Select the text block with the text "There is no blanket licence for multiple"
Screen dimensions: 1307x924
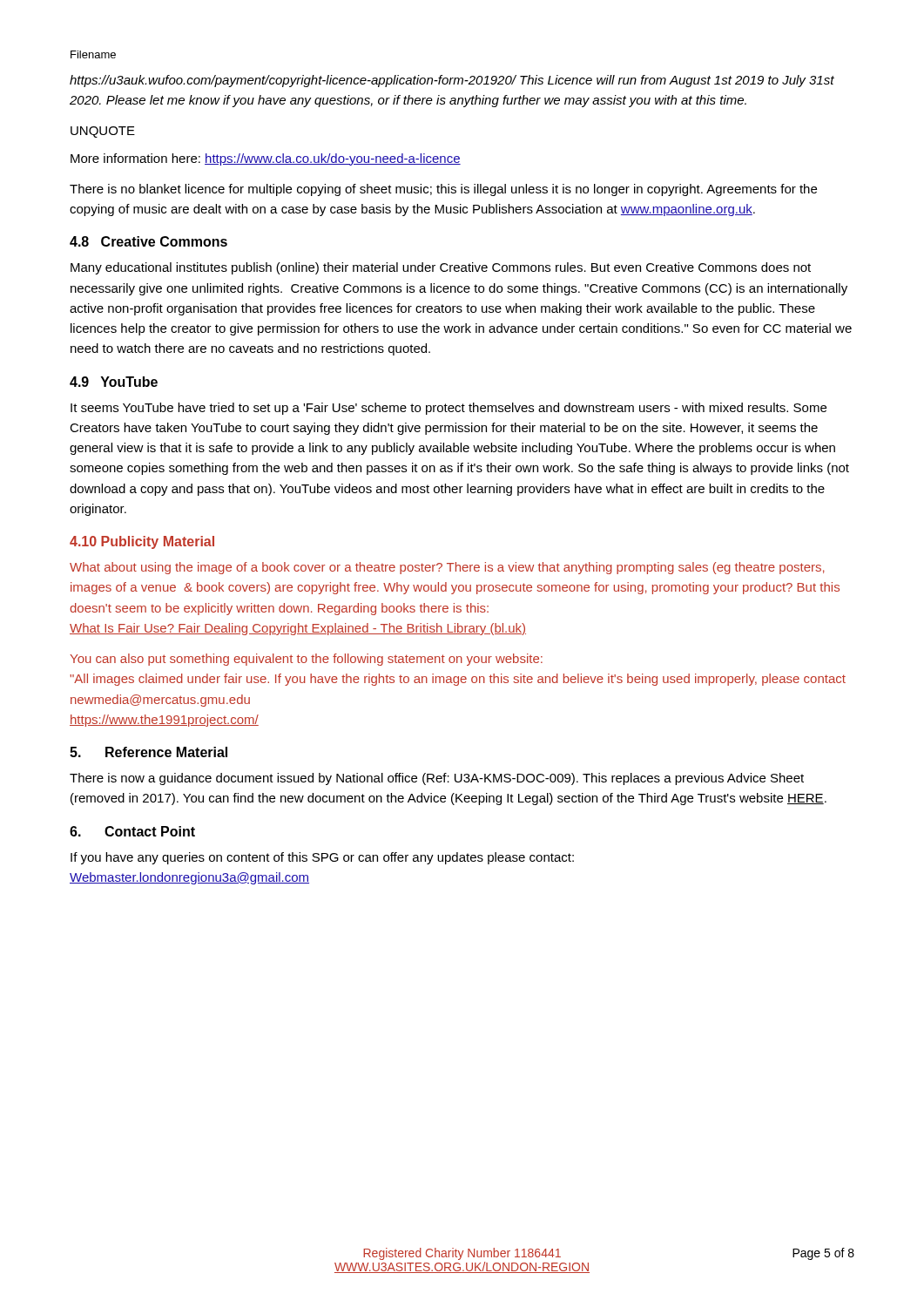coord(444,199)
